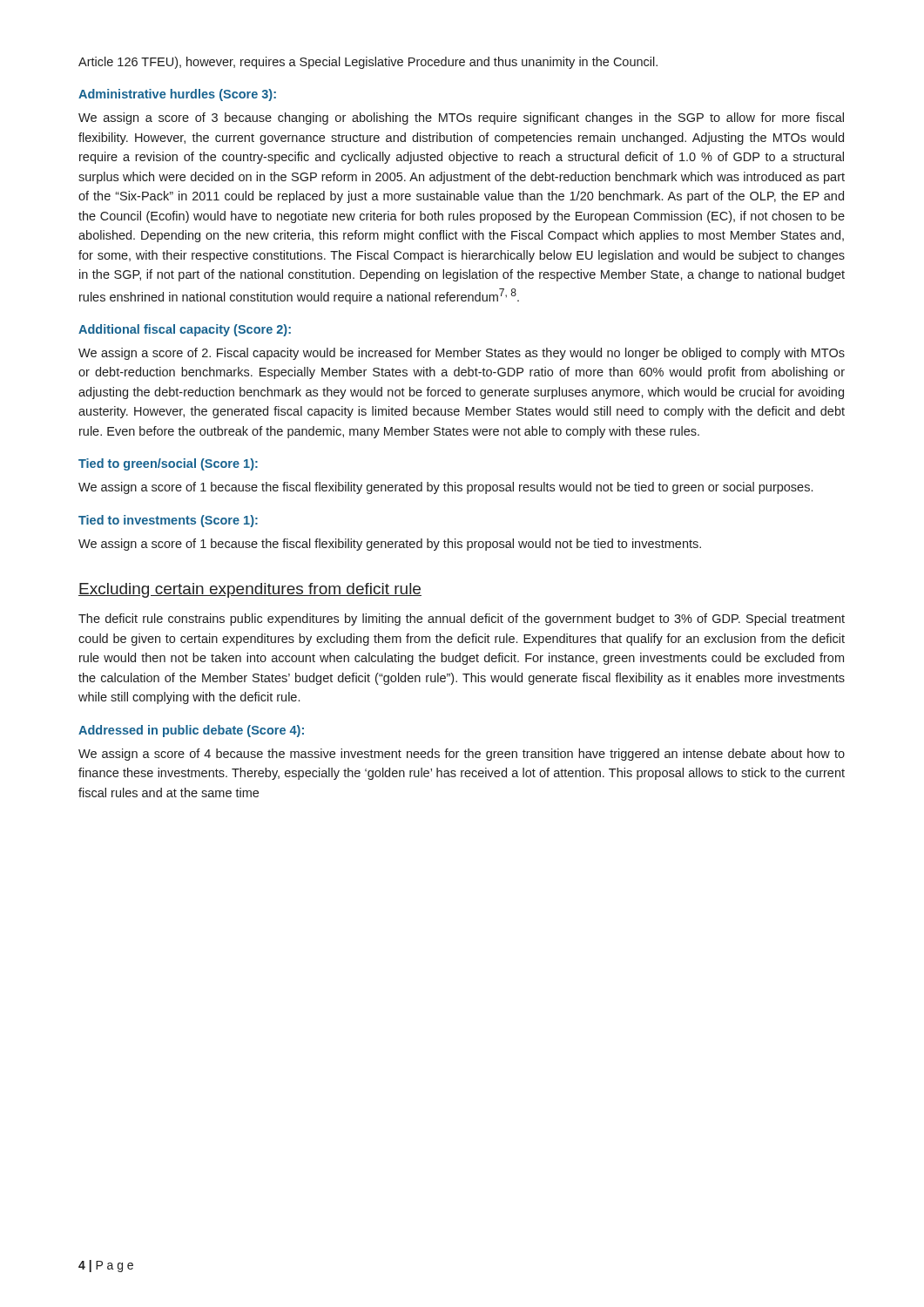Click on the section header that reads "Administrative hurdles (Score"
The height and width of the screenshot is (1307, 924).
tap(178, 94)
